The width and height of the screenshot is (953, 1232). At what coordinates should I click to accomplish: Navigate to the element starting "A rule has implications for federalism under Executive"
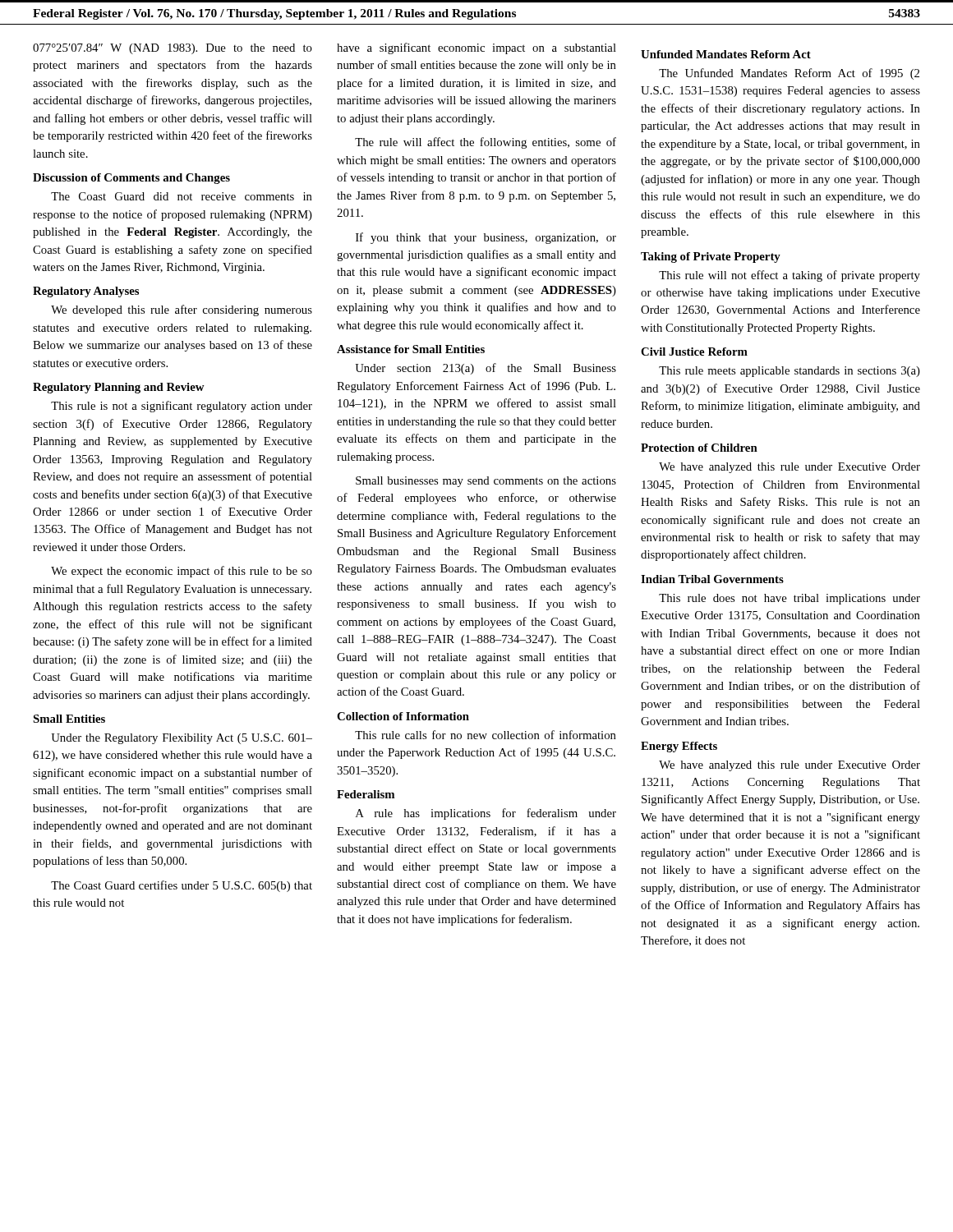pyautogui.click(x=476, y=867)
